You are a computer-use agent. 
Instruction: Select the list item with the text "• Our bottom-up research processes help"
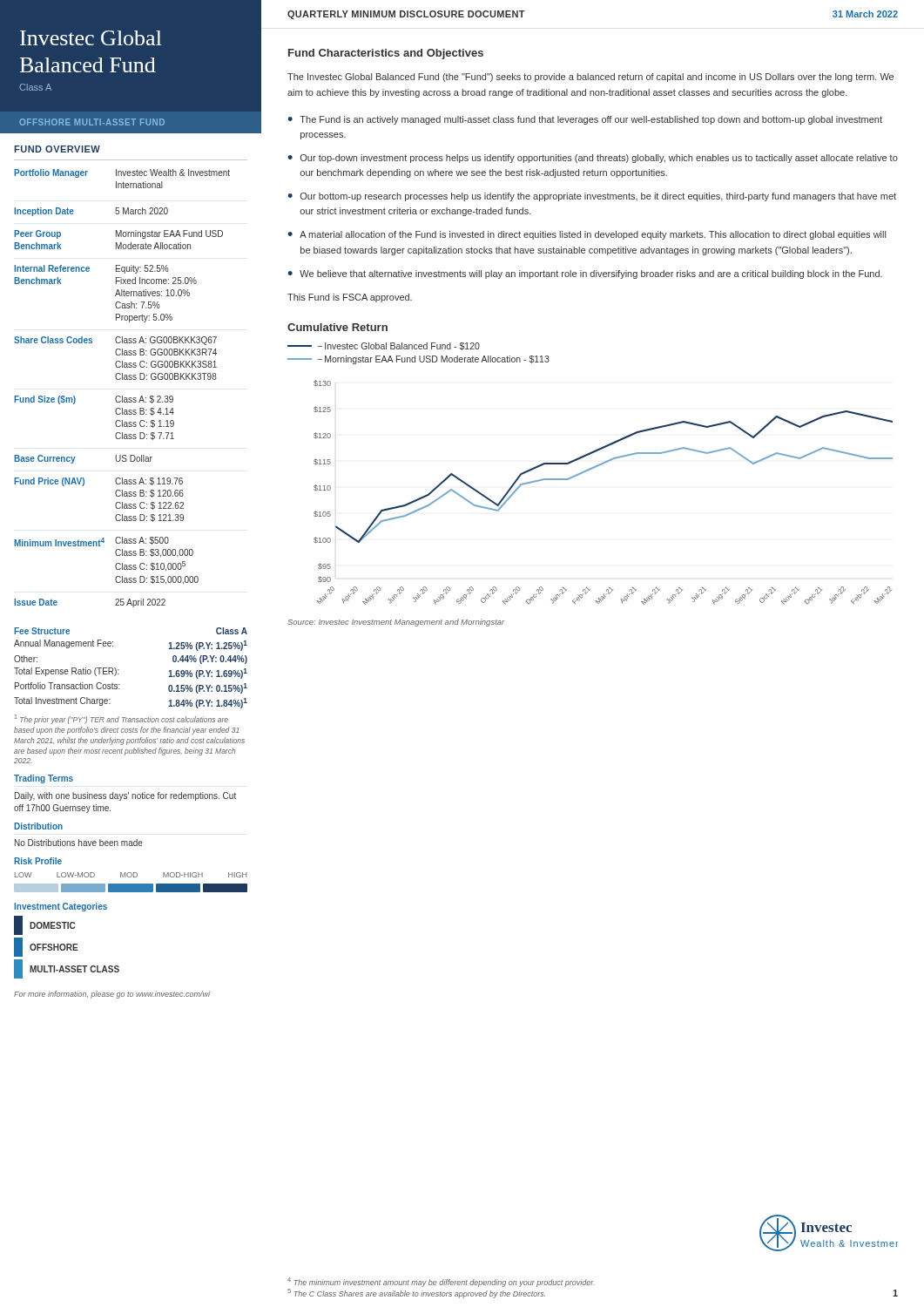click(593, 204)
